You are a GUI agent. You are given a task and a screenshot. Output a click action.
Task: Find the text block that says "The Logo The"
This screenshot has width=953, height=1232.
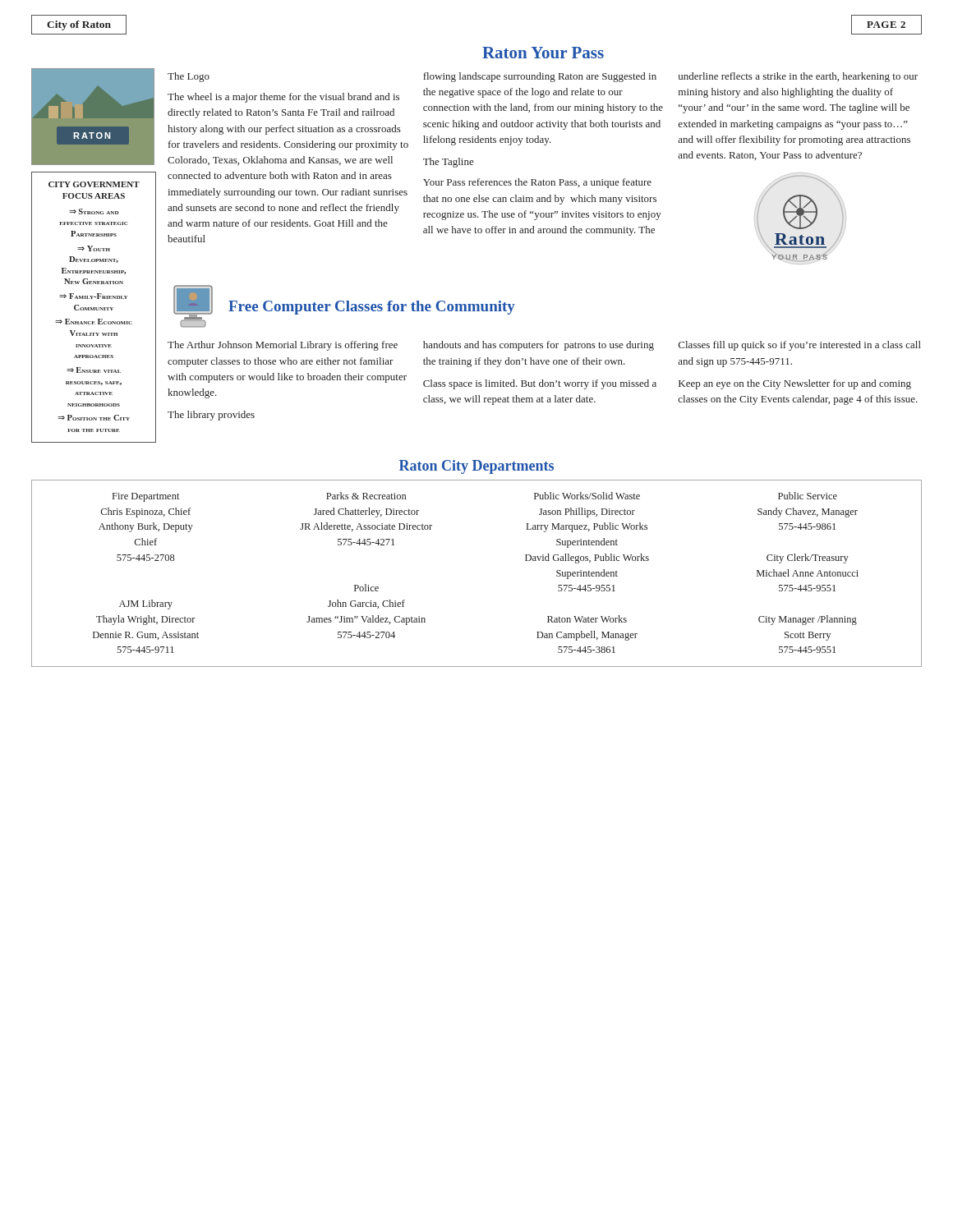[x=545, y=169]
